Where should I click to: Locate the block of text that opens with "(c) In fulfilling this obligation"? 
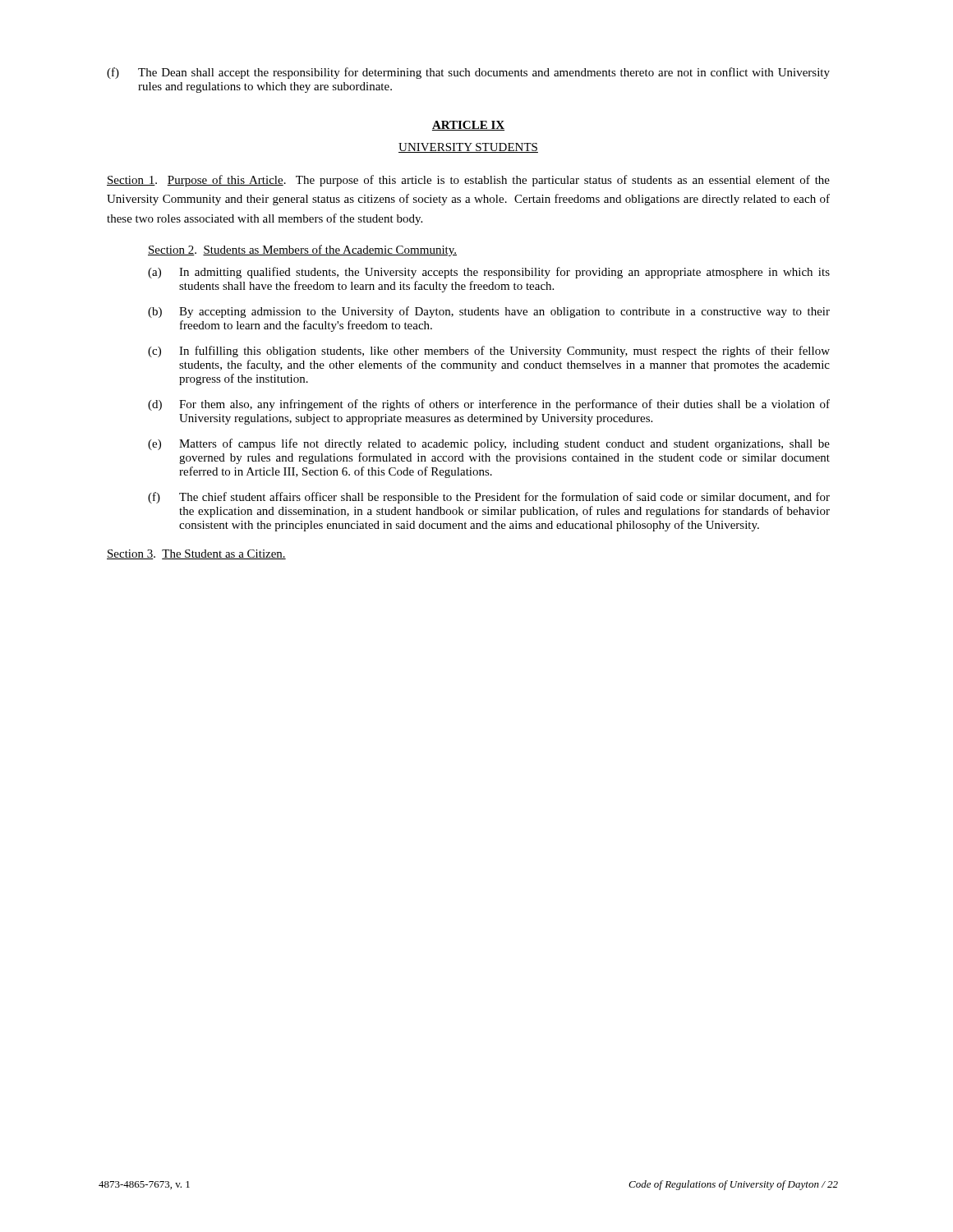coord(489,365)
